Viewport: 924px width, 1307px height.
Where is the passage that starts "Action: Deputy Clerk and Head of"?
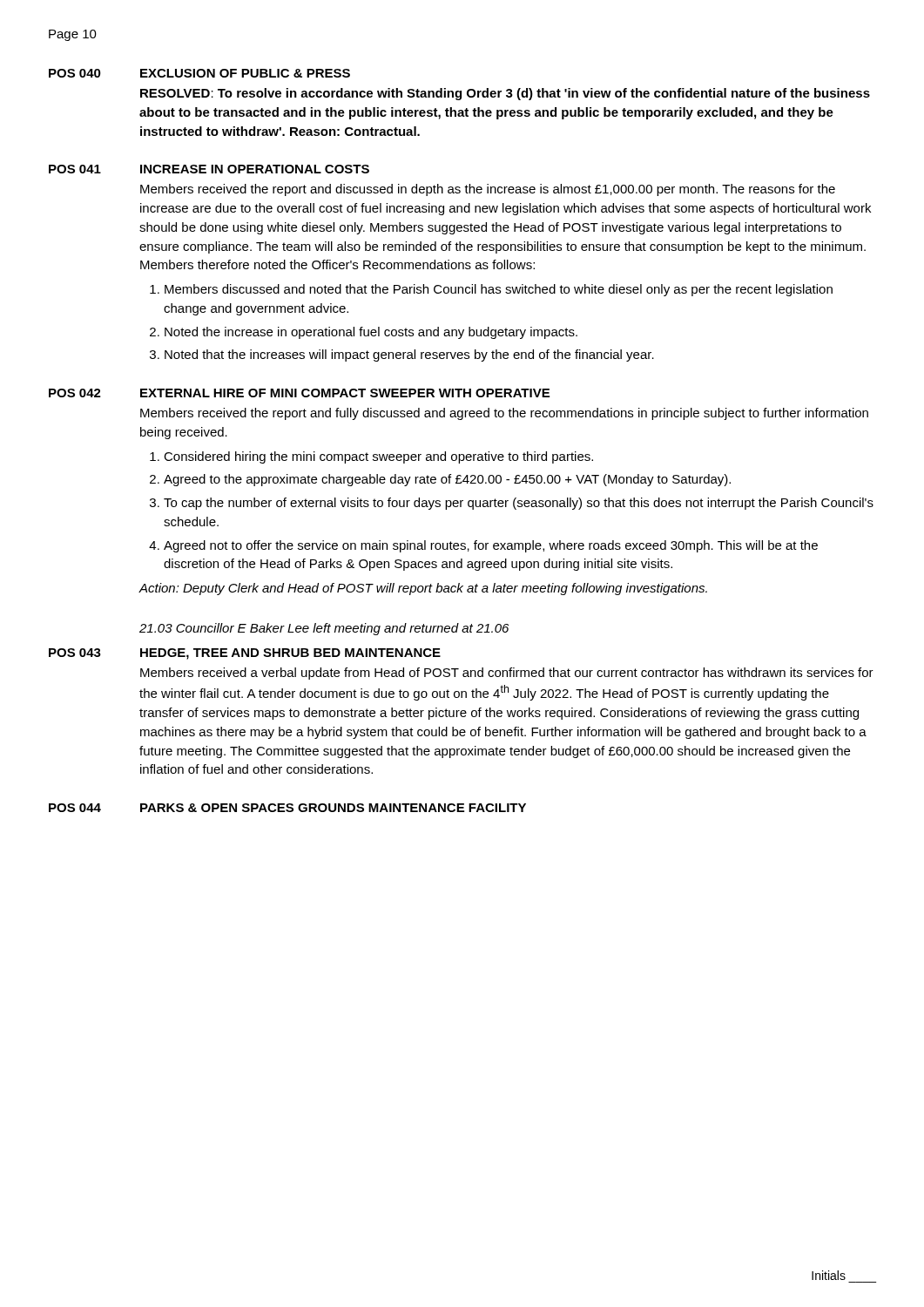(424, 588)
